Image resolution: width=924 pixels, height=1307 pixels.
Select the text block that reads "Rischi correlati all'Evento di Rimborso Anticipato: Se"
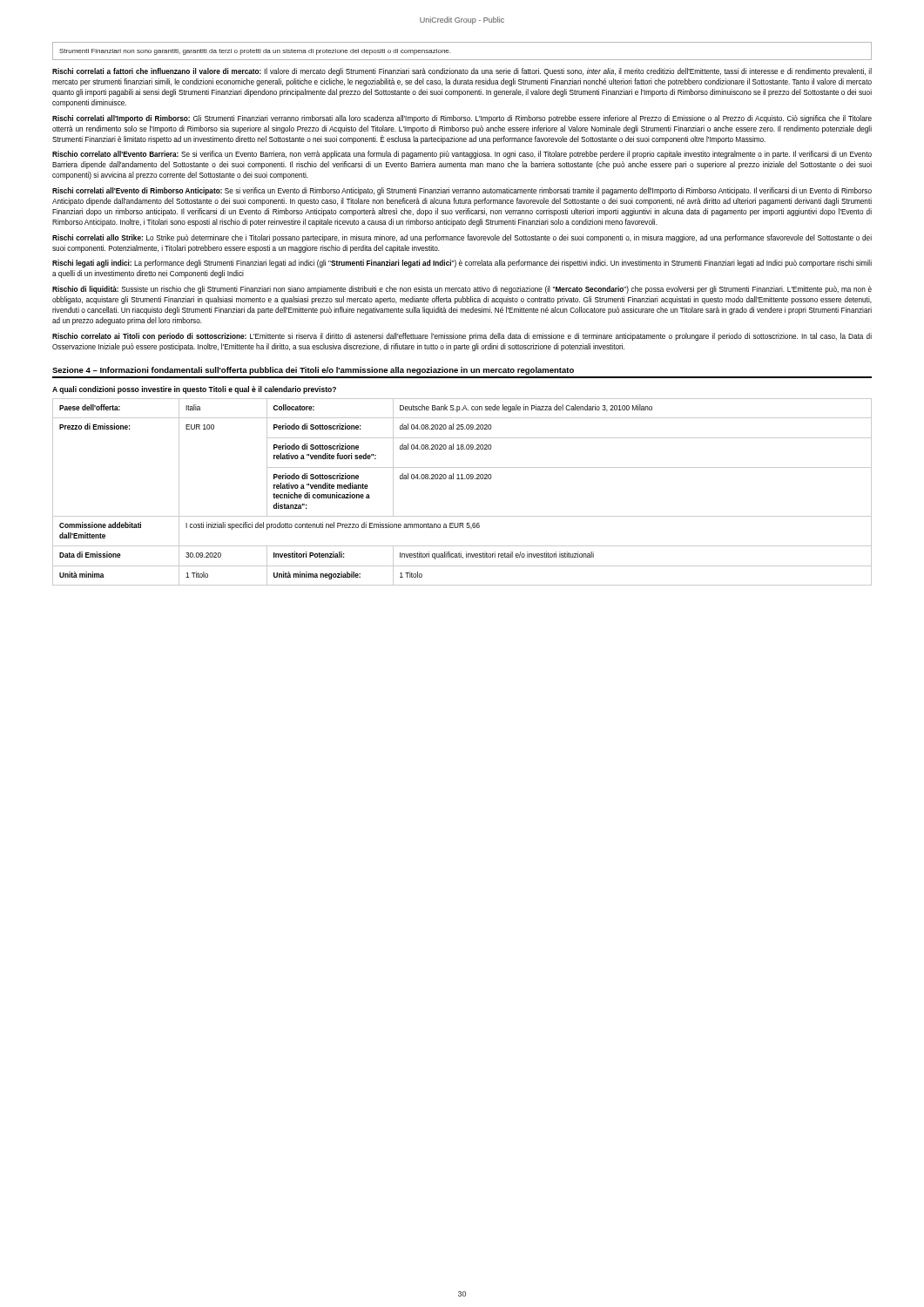(462, 207)
